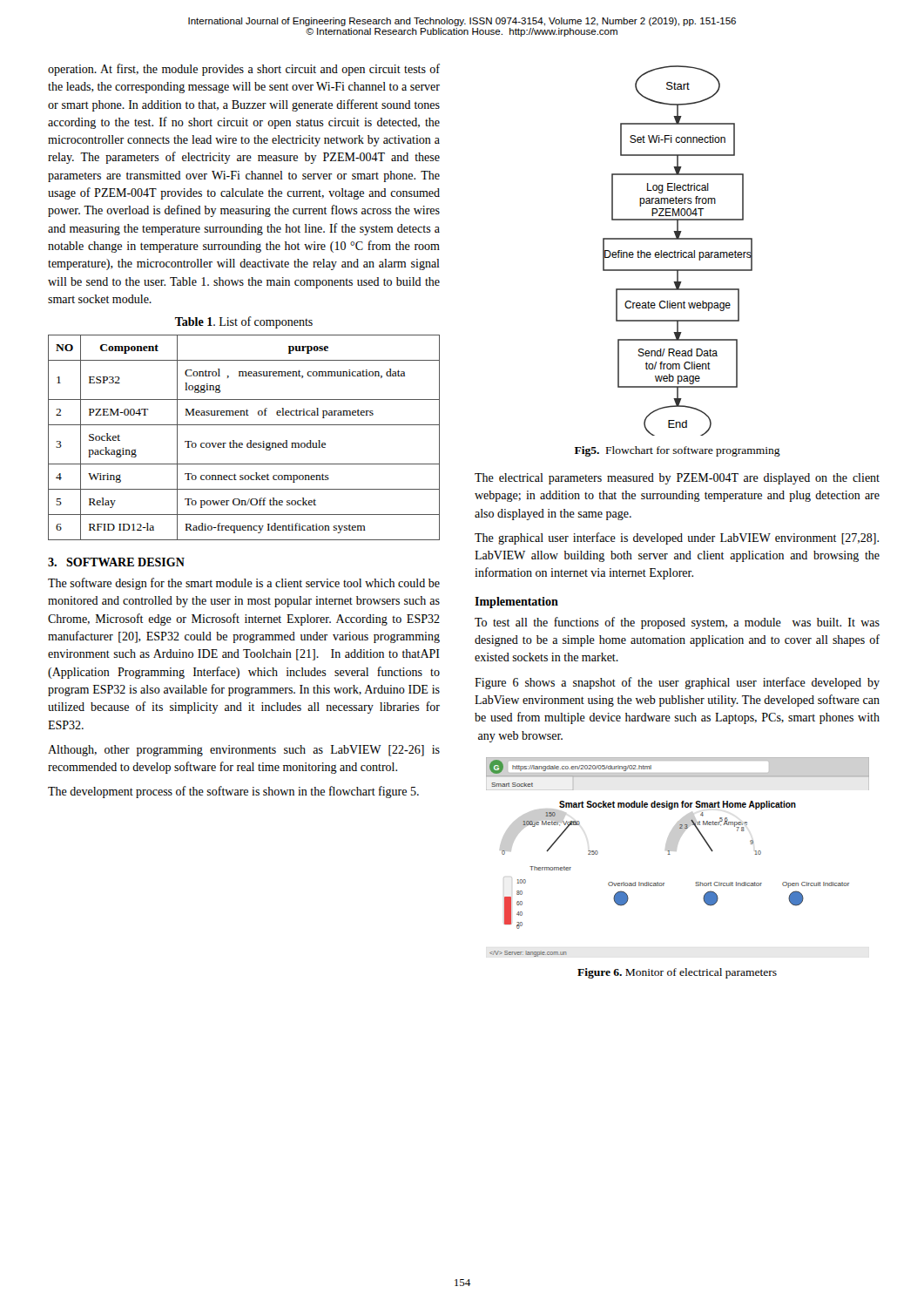Select the flowchart
Screen dimensions: 1307x924
tap(677, 250)
